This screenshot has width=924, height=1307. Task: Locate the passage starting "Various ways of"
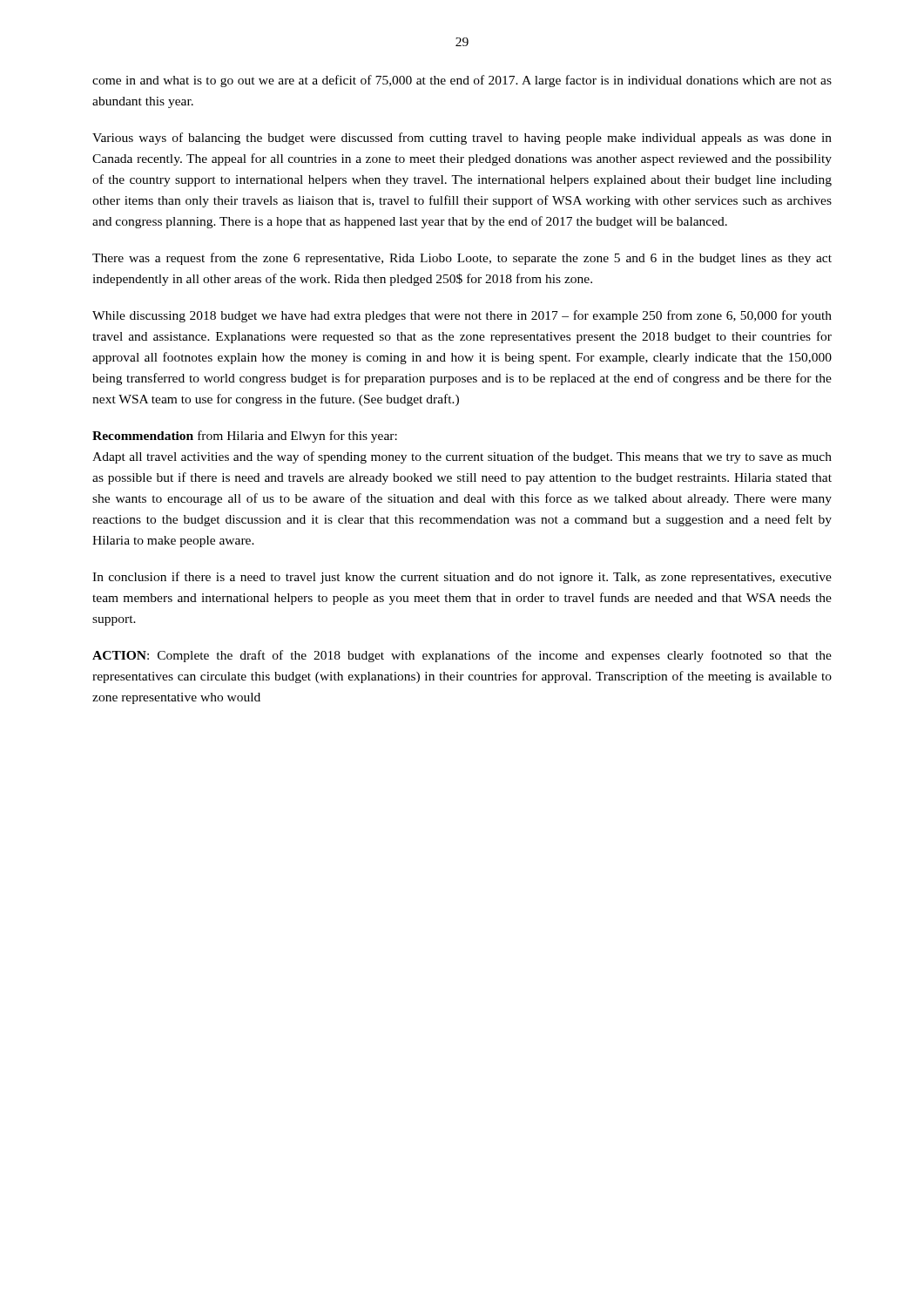[462, 179]
